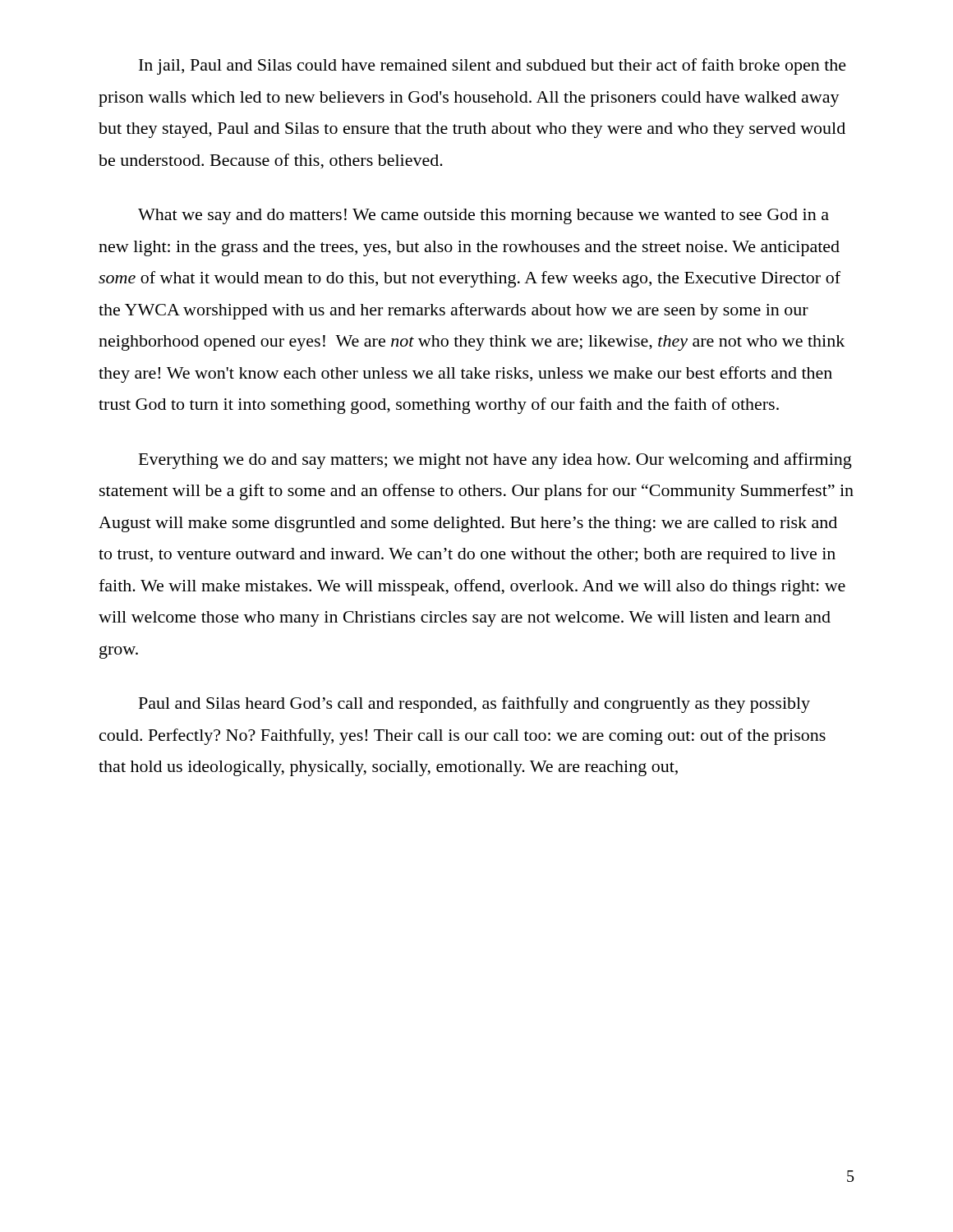The image size is (953, 1232).
Task: Select the text block that says "In jail, Paul"
Action: [x=476, y=113]
